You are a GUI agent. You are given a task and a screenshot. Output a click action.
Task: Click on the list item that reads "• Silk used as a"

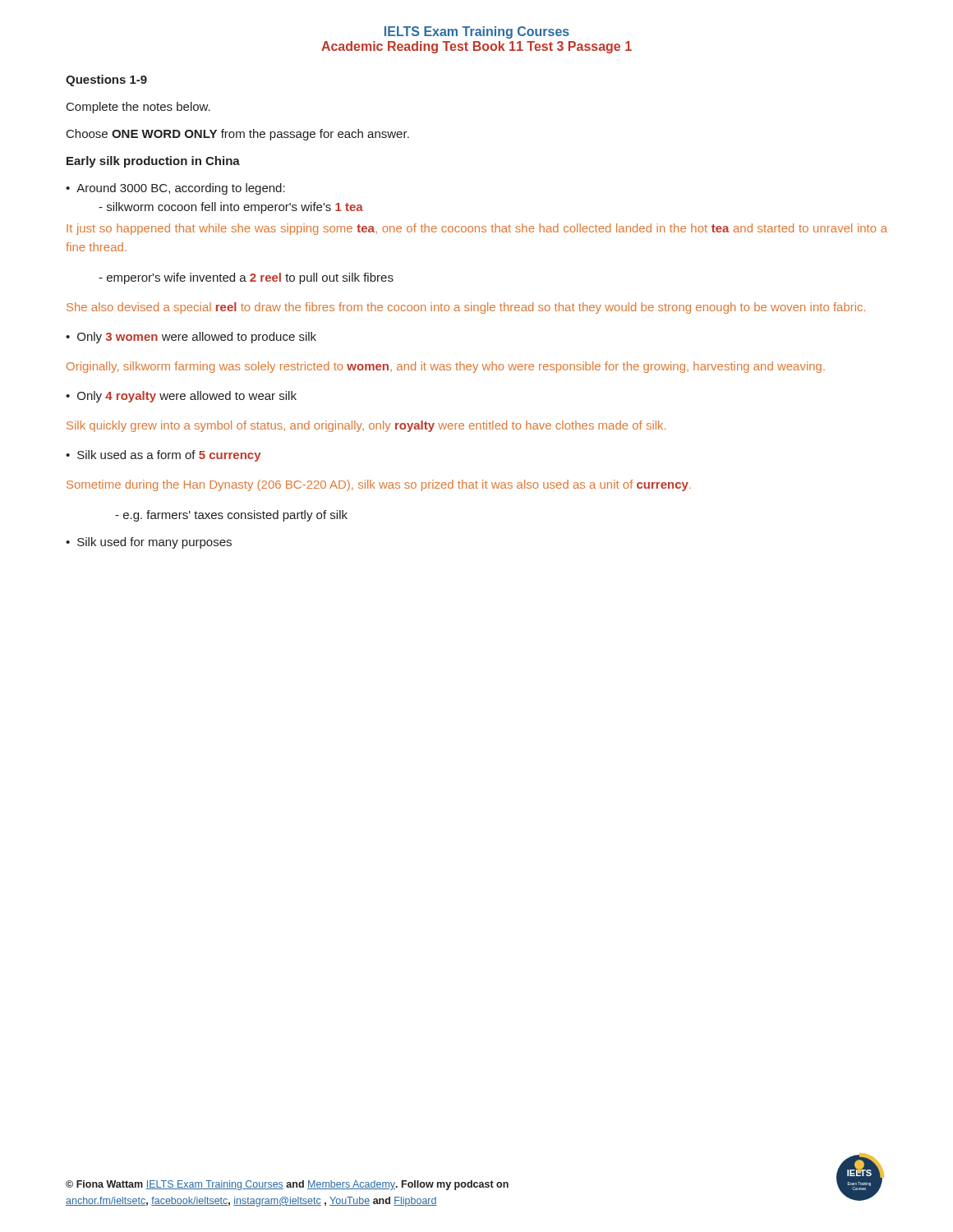pos(163,455)
